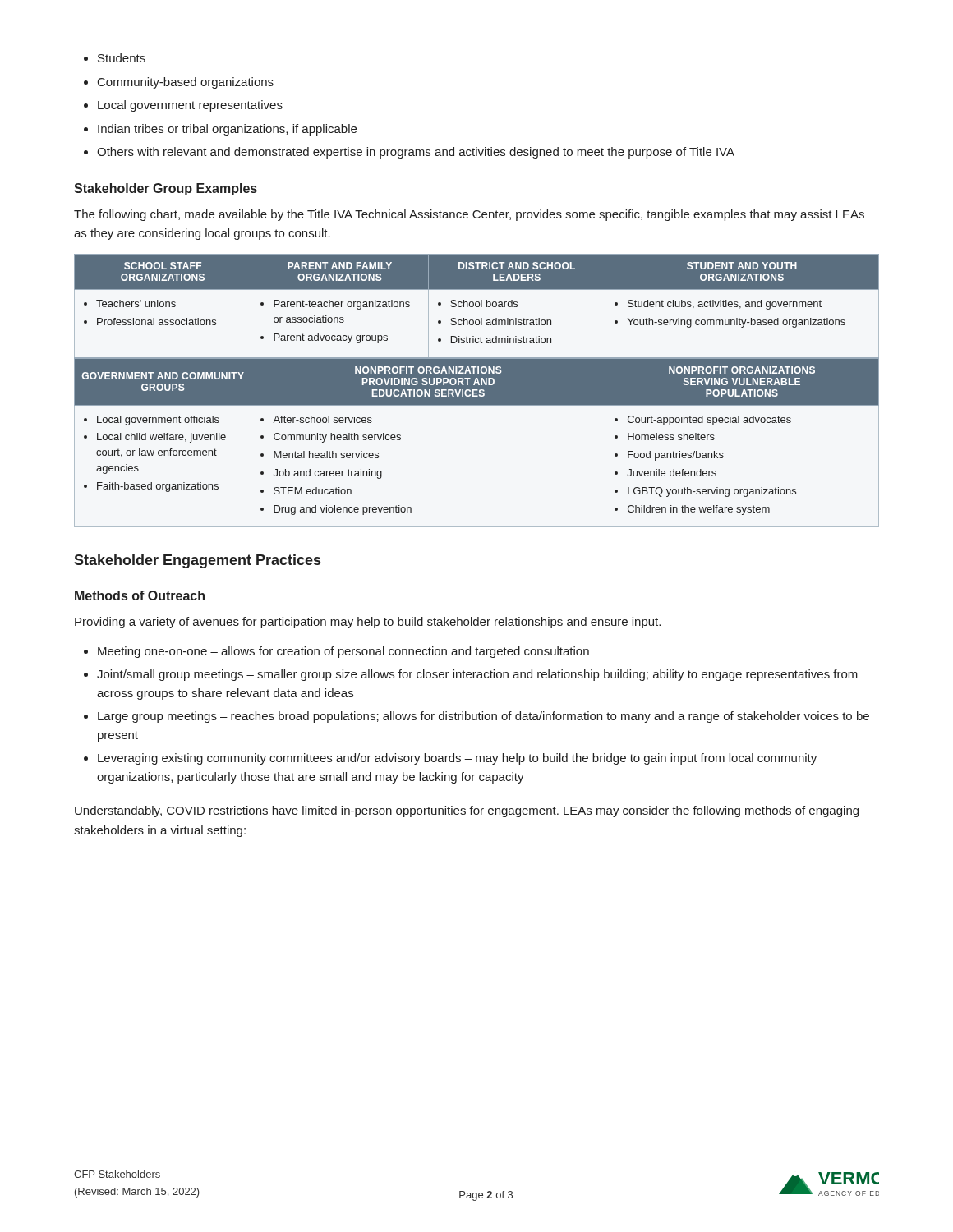Point to the text block starting "Stakeholder Group Examples"
The image size is (953, 1232).
(x=166, y=188)
